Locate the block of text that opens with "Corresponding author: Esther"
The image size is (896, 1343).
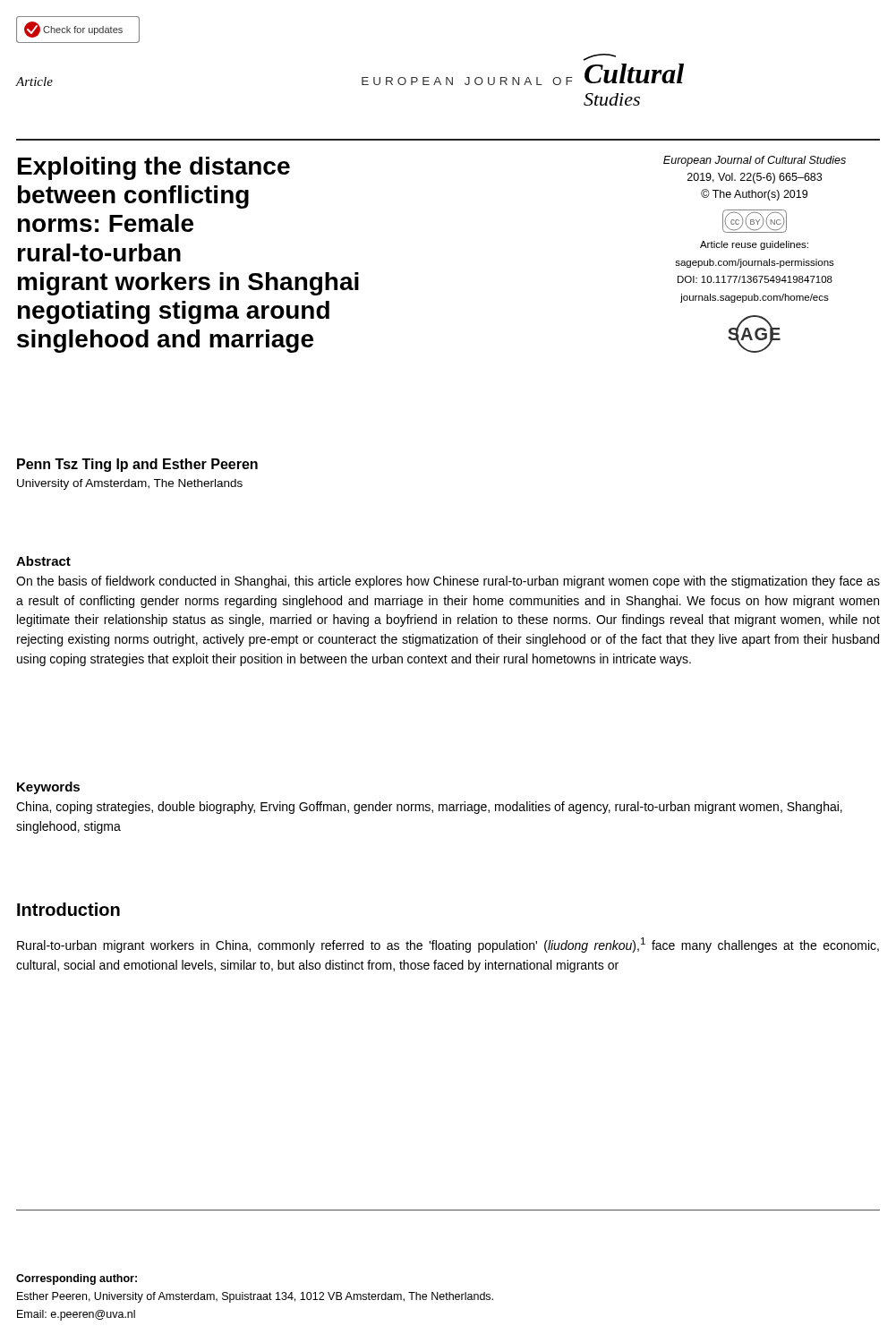(x=255, y=1296)
